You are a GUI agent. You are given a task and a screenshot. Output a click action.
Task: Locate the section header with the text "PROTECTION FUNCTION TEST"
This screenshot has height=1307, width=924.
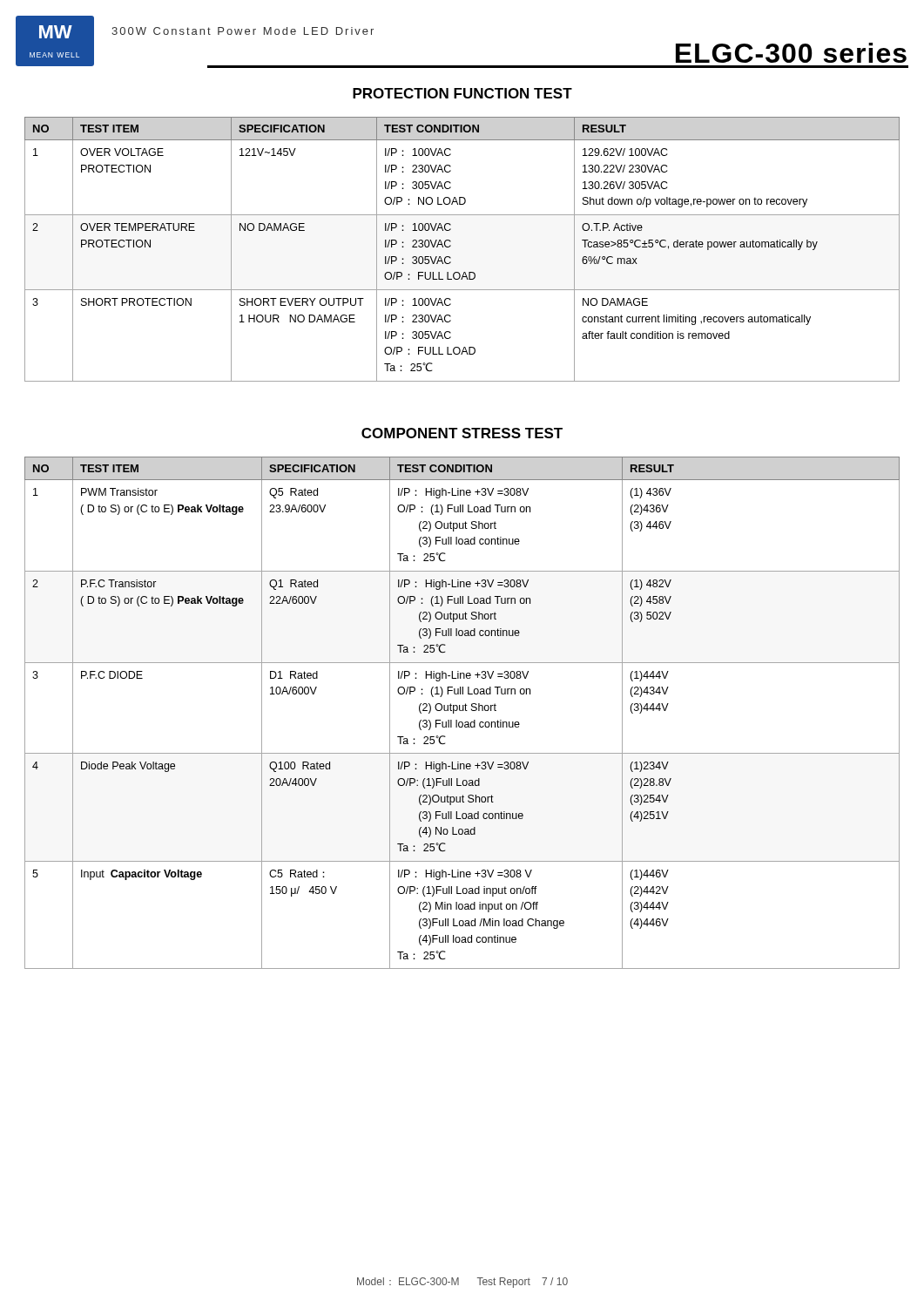click(462, 94)
